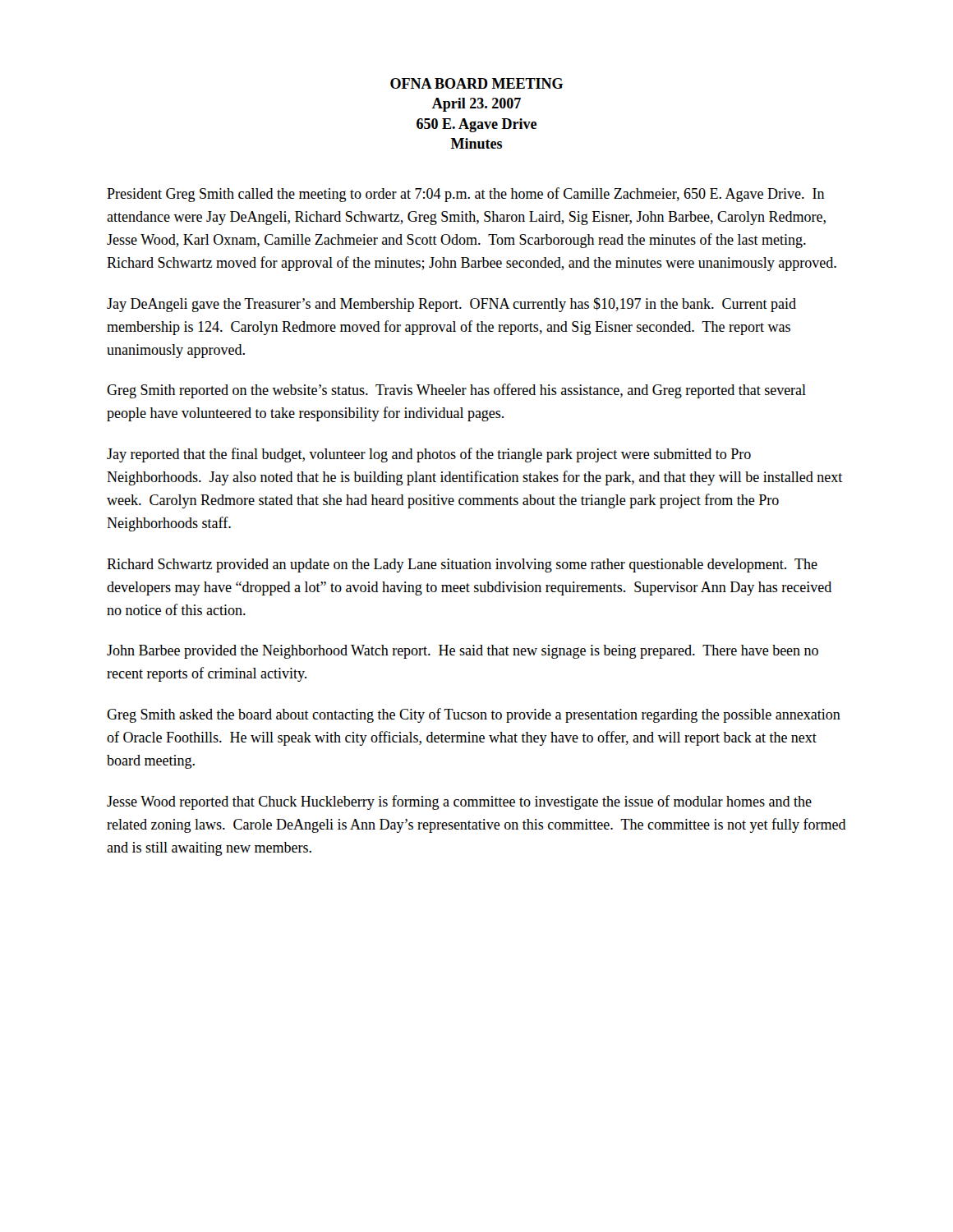
Task: Where is the passage that starts "John Barbee provided the Neighborhood Watch report."?
Action: tap(463, 662)
